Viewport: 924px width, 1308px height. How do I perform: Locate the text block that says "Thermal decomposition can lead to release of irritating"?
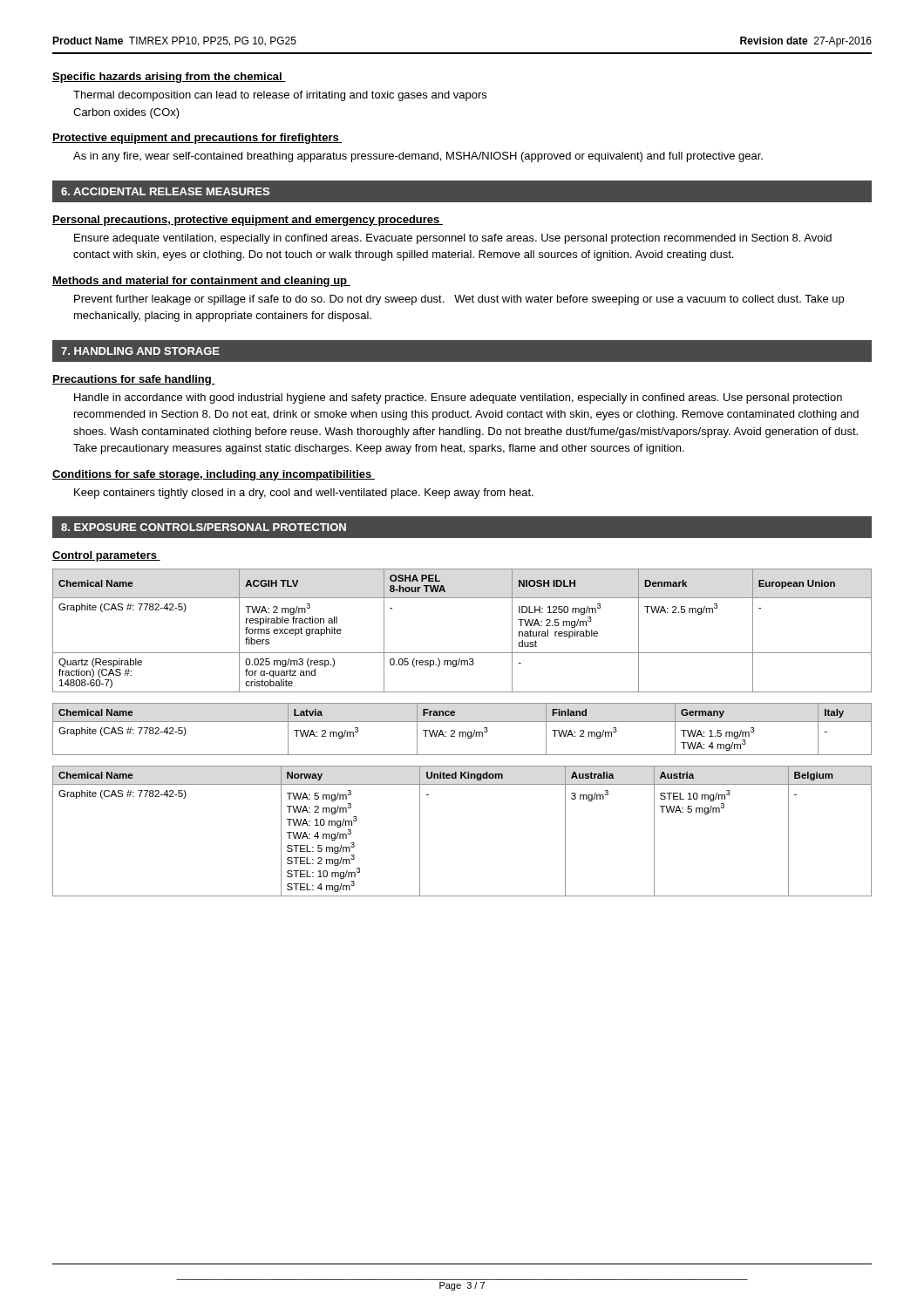[x=280, y=103]
